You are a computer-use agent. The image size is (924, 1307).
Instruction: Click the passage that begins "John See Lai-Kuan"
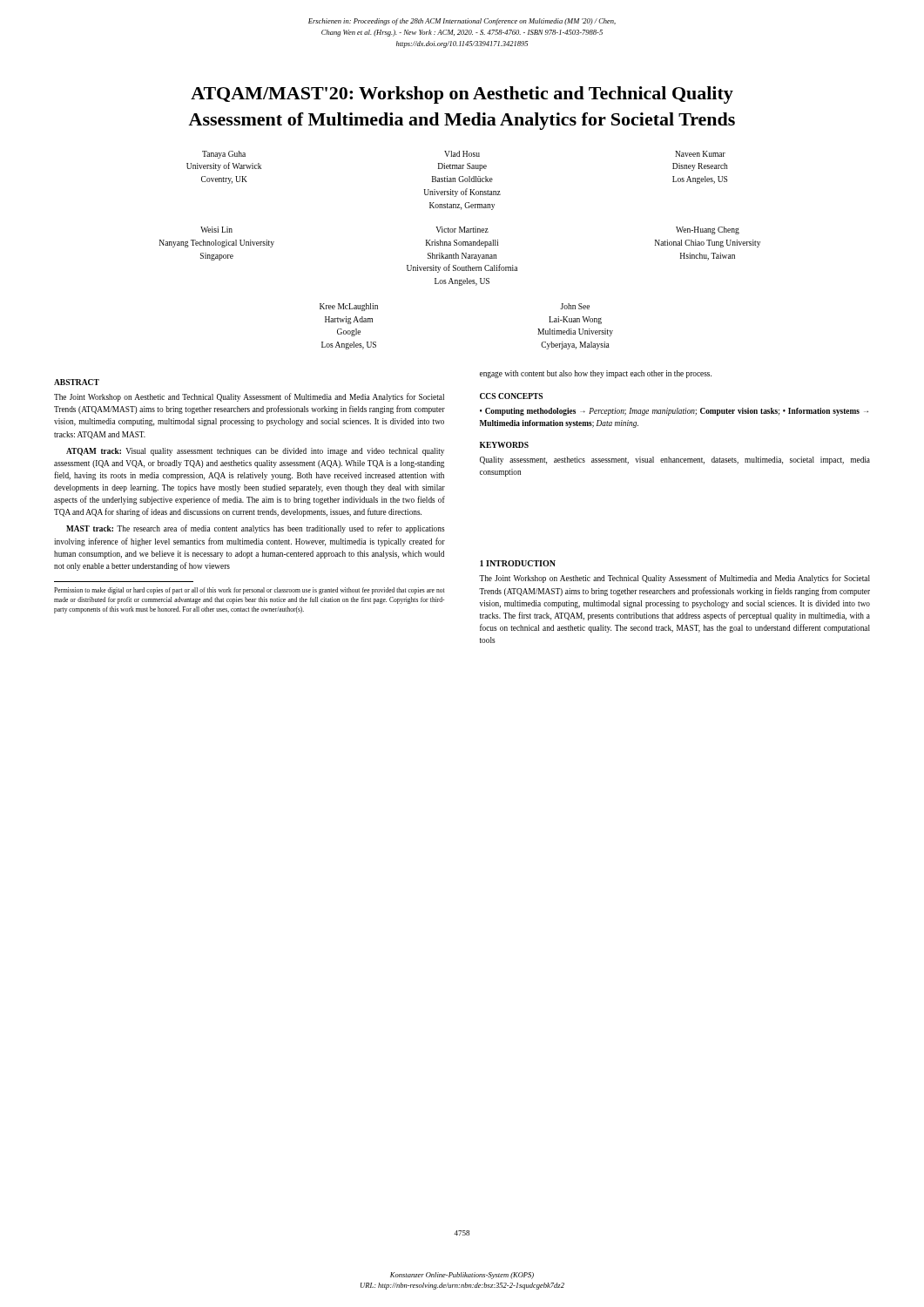(x=575, y=326)
